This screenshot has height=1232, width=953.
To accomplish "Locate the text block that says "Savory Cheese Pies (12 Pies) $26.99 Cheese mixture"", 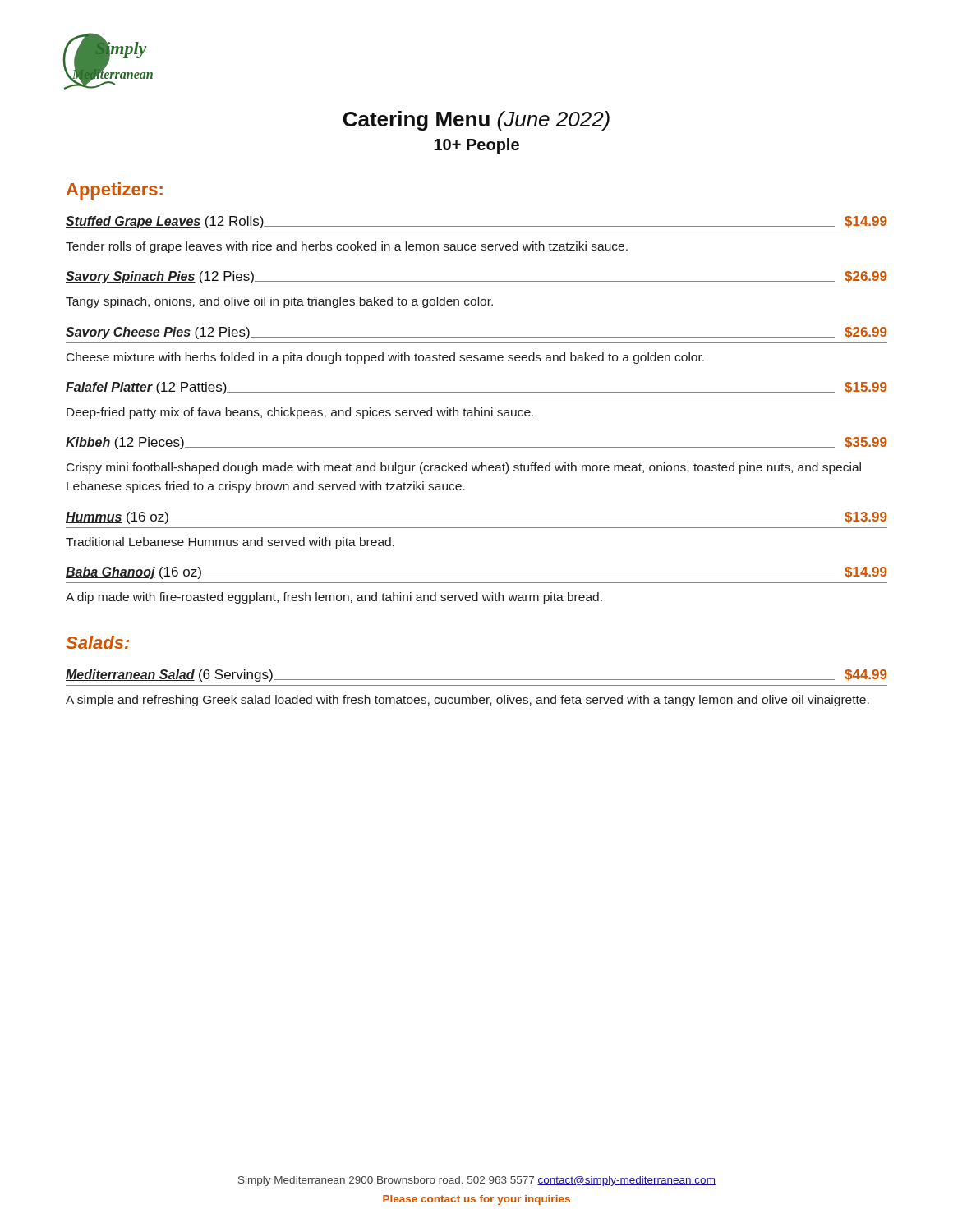I will pyautogui.click(x=476, y=345).
